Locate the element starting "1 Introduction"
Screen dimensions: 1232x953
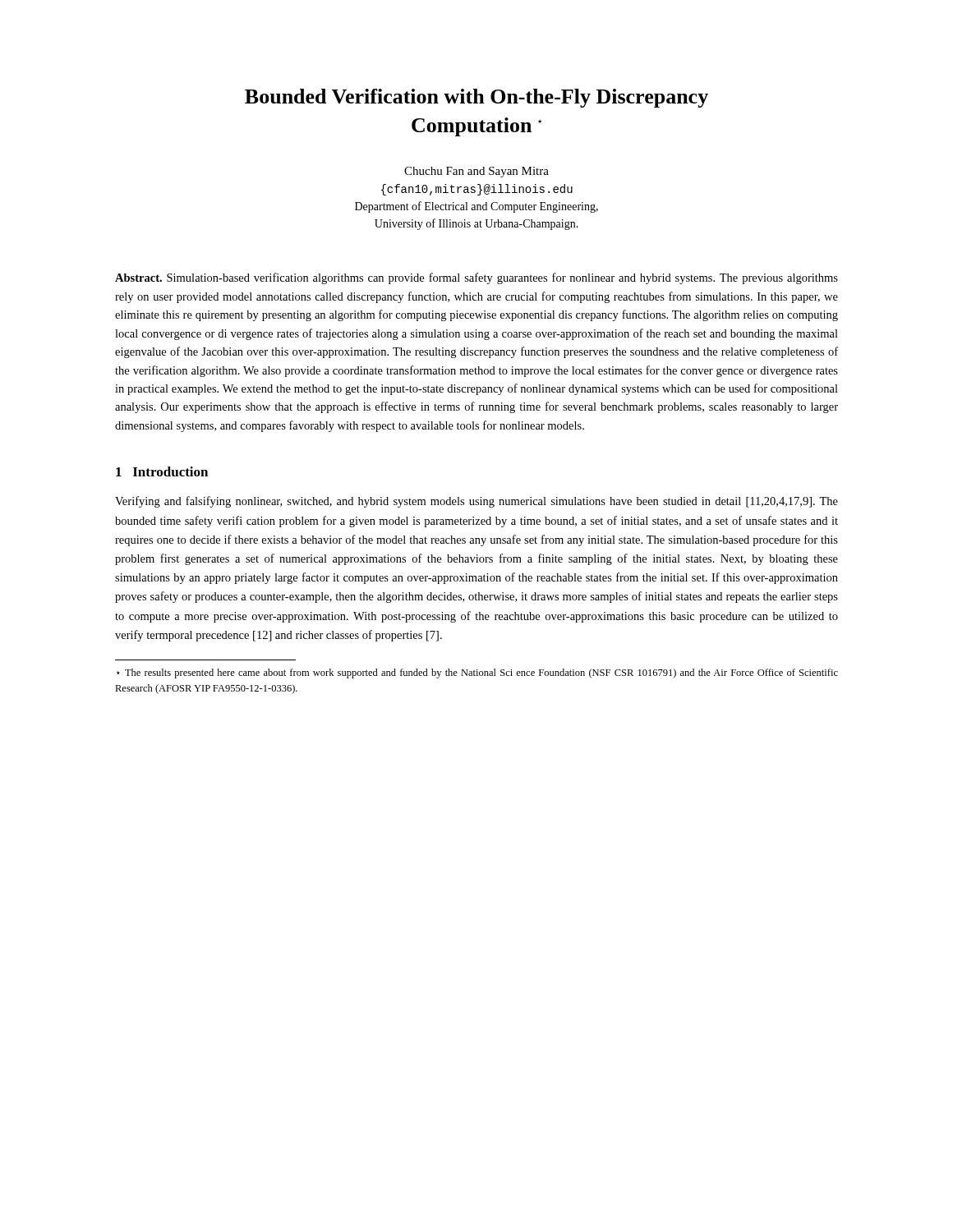coord(162,472)
